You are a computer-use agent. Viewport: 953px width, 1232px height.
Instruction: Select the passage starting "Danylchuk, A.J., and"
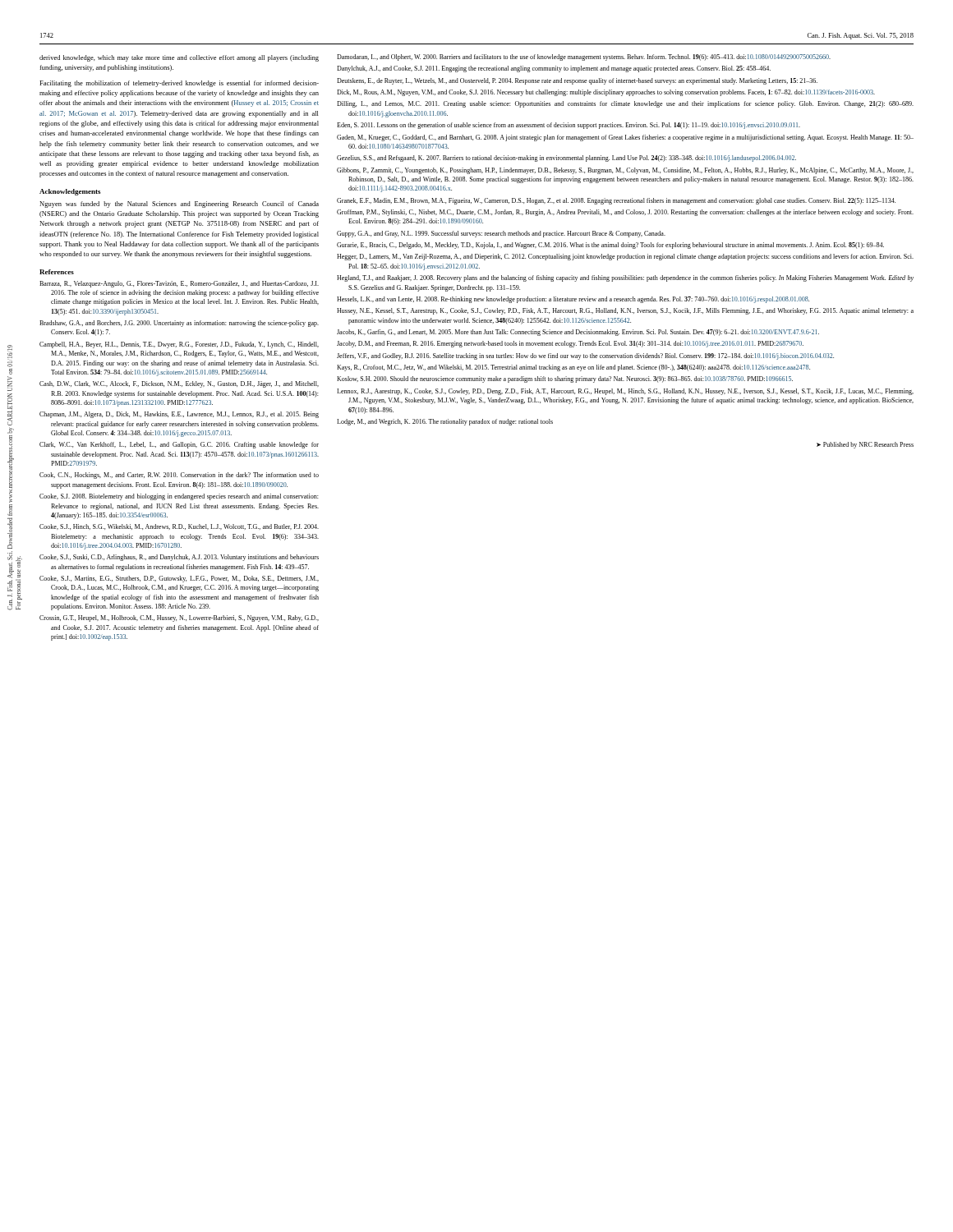[x=554, y=69]
